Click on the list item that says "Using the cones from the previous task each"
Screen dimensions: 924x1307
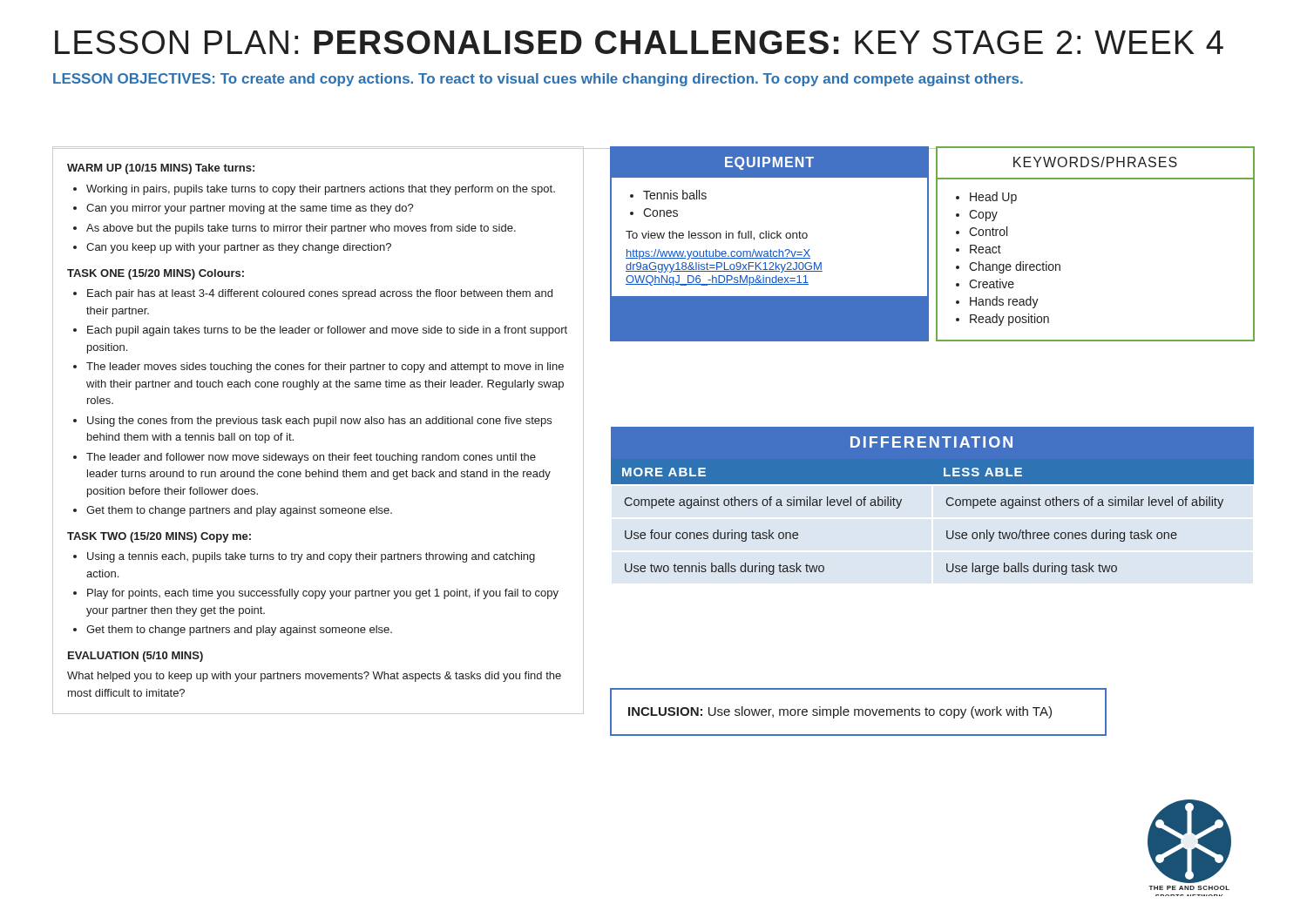click(319, 428)
